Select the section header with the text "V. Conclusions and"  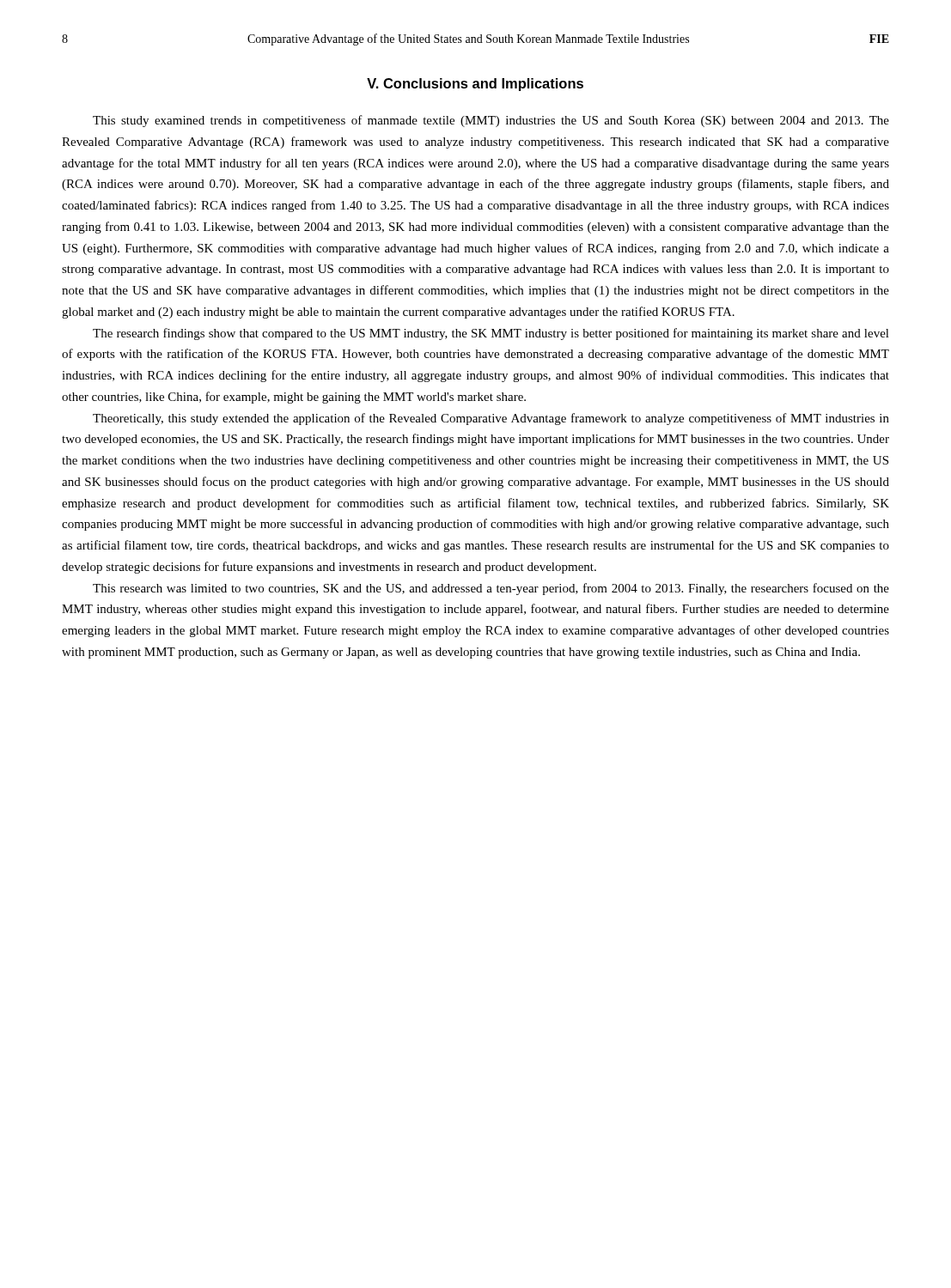(x=476, y=83)
